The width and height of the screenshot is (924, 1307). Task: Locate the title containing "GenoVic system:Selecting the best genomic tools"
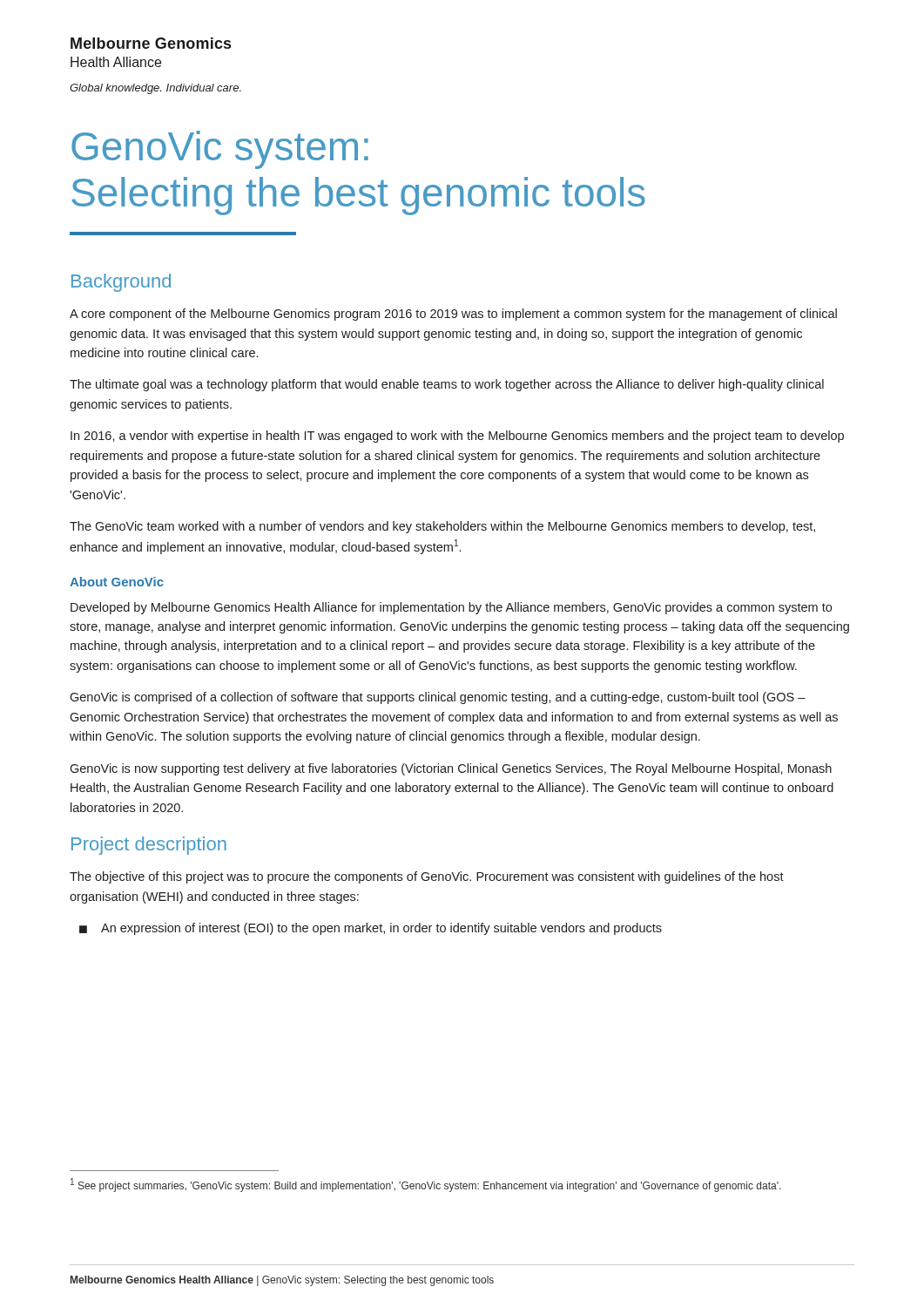point(462,170)
